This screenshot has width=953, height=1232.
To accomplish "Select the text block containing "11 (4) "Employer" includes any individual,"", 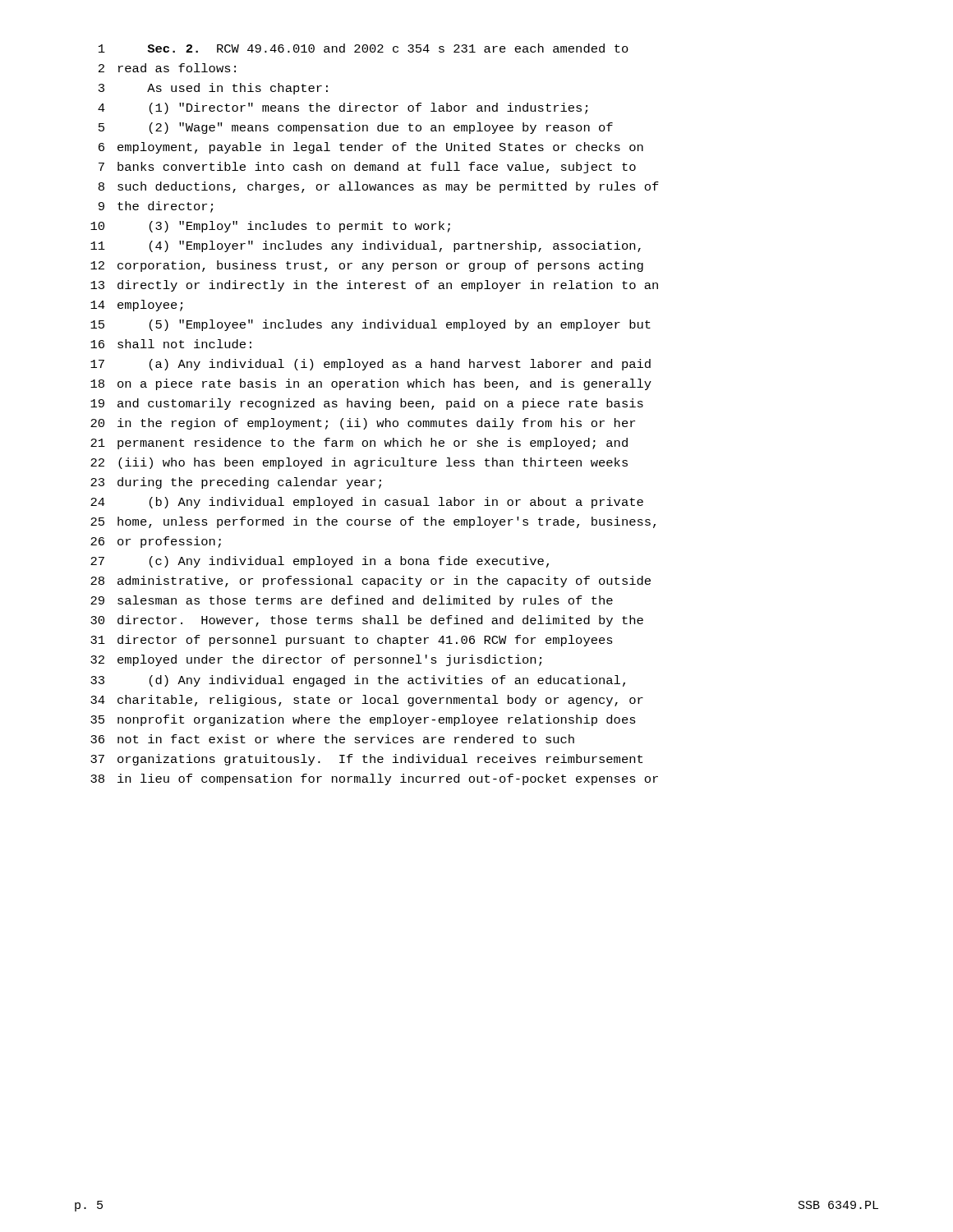I will 476,276.
